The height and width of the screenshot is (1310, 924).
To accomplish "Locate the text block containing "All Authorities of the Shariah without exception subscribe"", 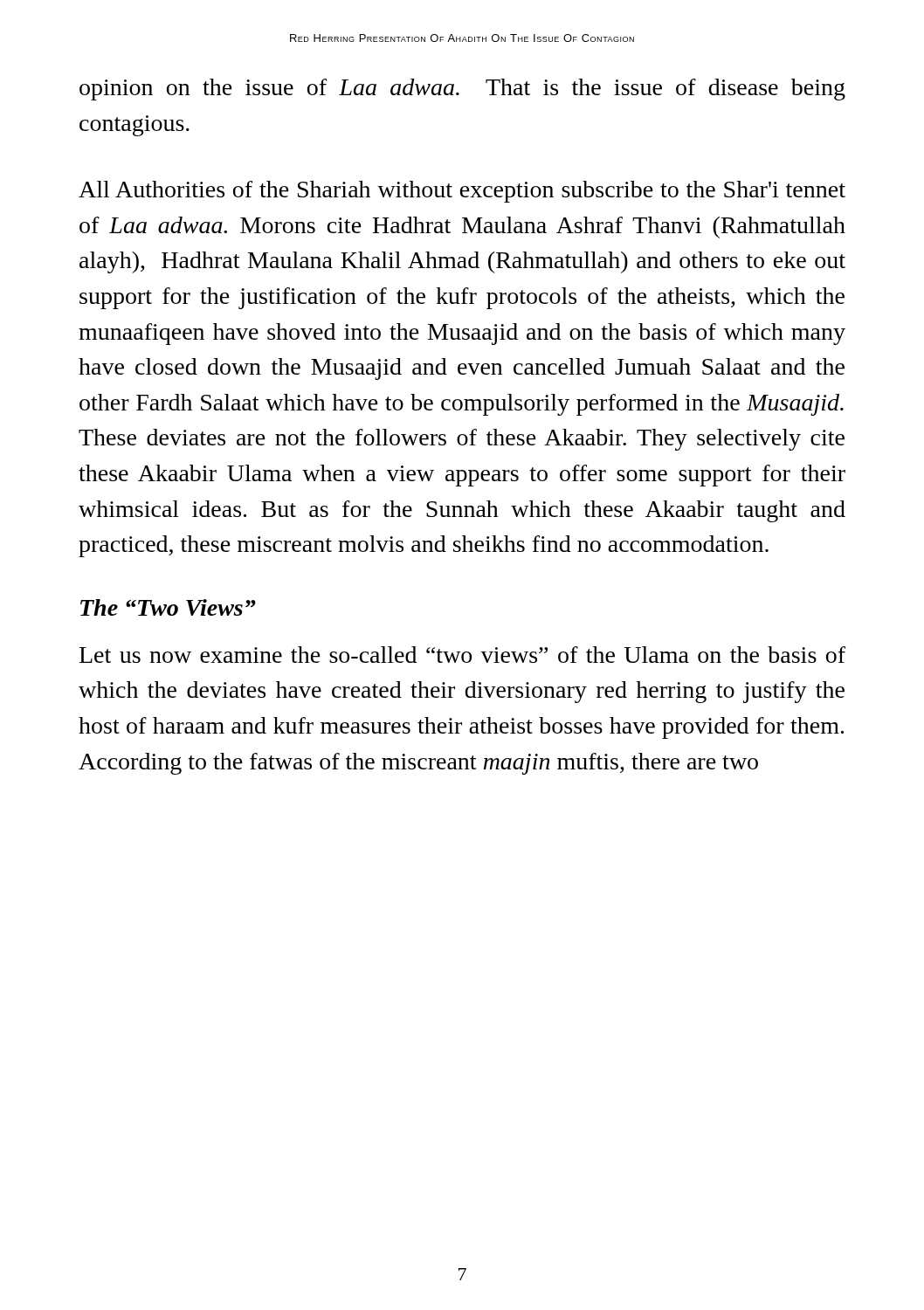I will click(x=462, y=366).
